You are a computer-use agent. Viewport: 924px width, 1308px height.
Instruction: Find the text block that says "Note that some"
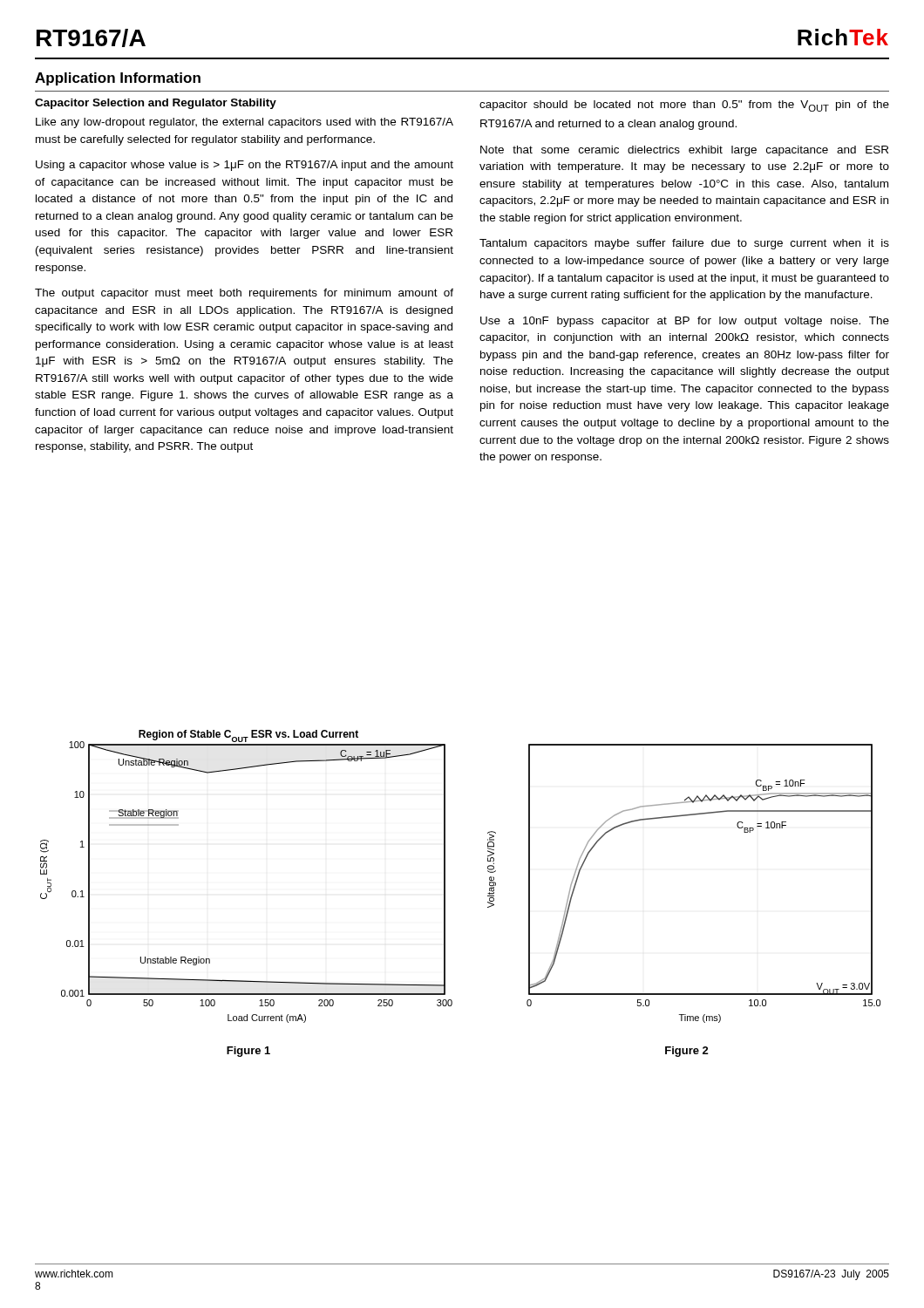coord(684,184)
